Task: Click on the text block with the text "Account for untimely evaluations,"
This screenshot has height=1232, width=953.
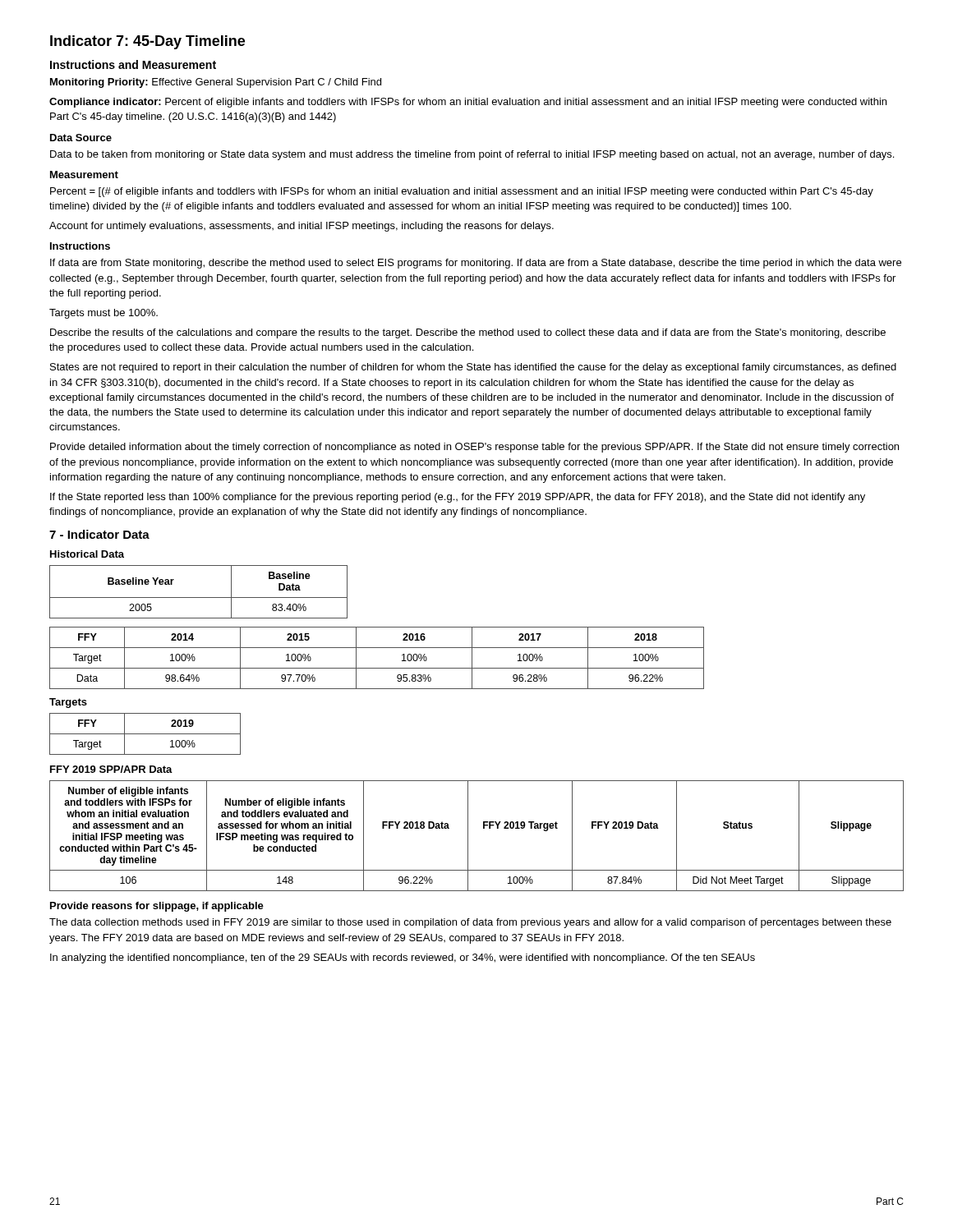Action: coord(476,226)
